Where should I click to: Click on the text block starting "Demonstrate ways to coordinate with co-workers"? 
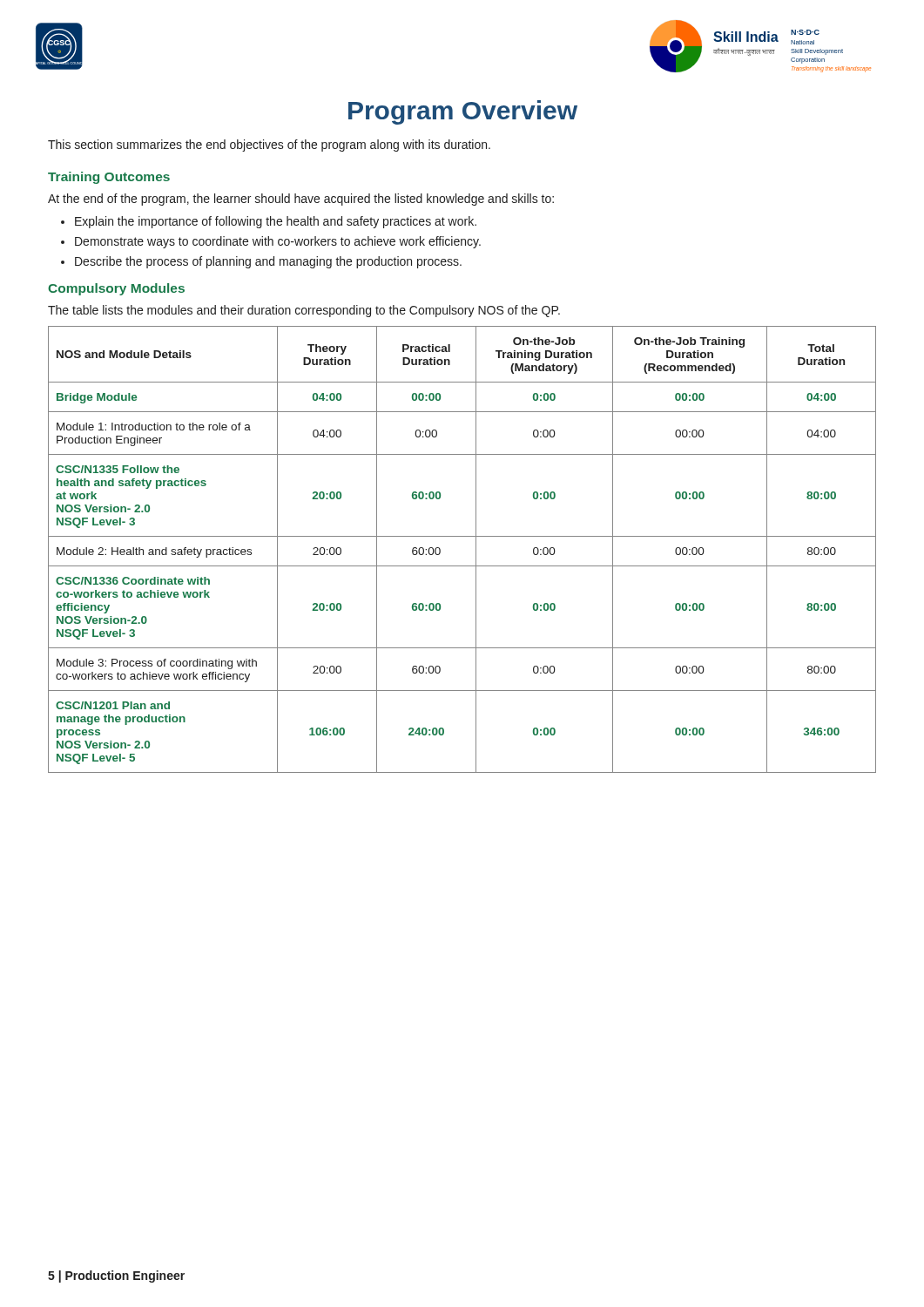(x=278, y=241)
